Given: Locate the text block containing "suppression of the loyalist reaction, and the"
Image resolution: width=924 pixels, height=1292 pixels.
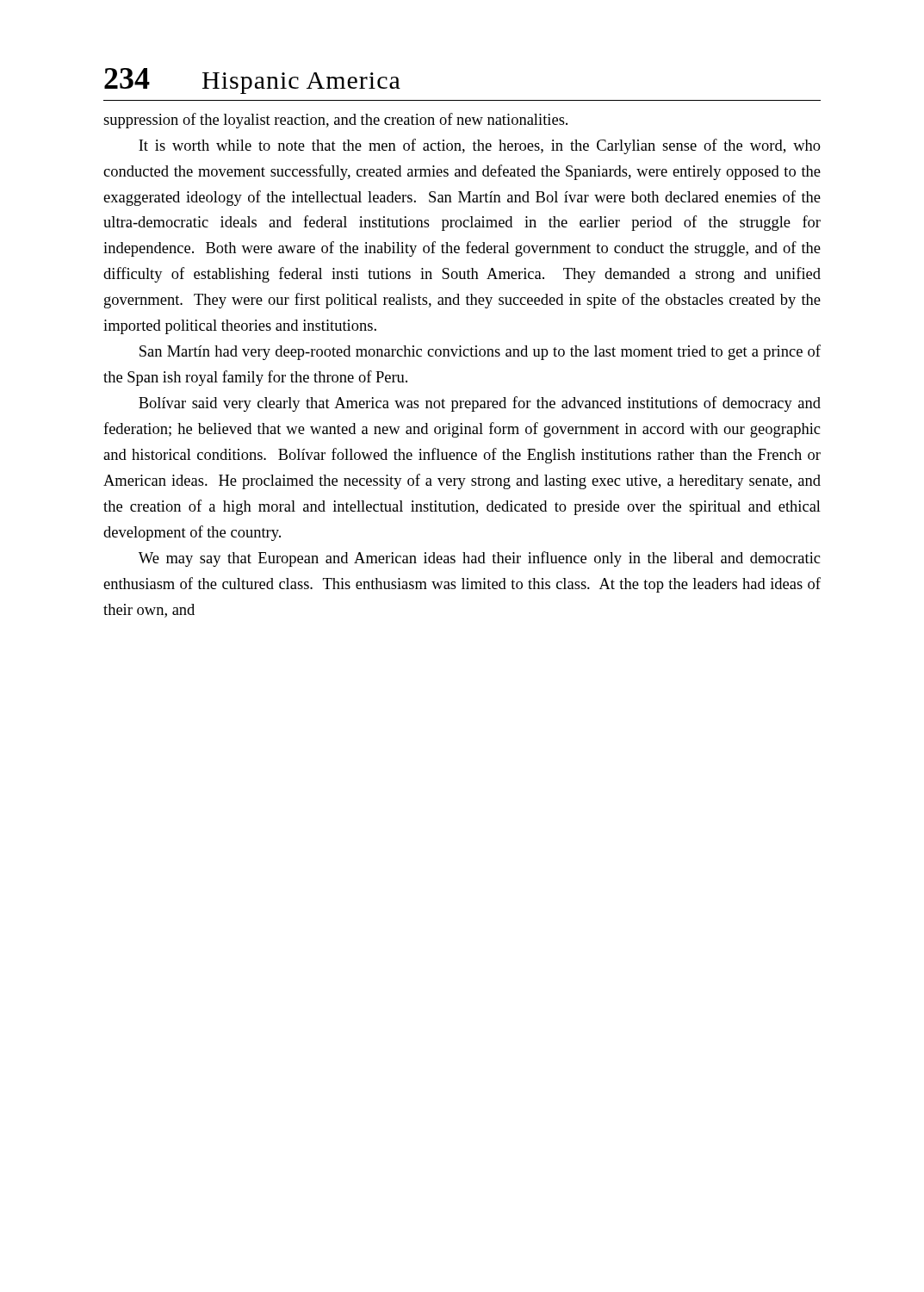Looking at the screenshot, I should [462, 365].
